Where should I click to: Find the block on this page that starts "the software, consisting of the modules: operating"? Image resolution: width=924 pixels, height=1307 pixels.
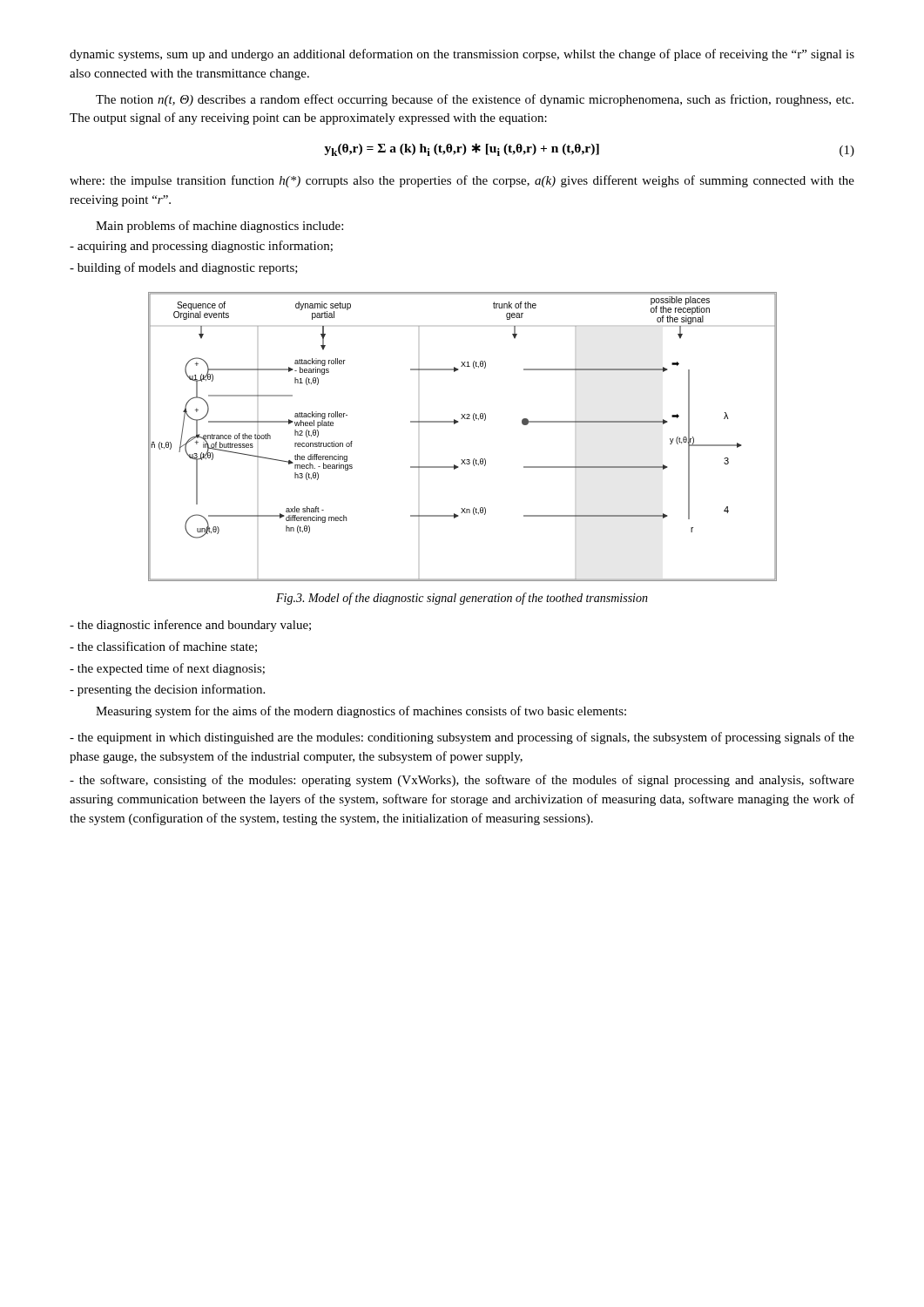point(462,800)
